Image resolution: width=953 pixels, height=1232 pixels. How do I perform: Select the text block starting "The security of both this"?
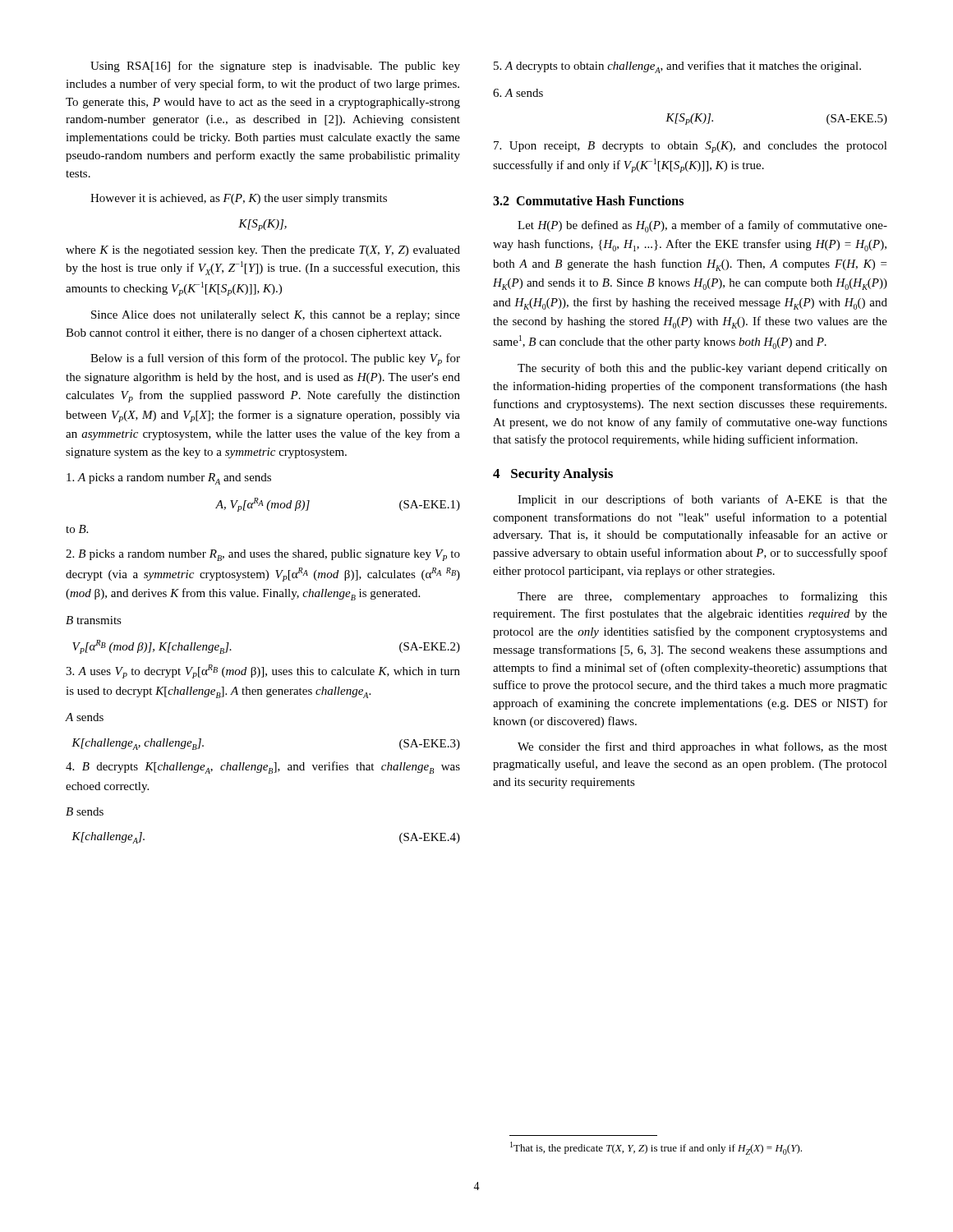pos(690,405)
